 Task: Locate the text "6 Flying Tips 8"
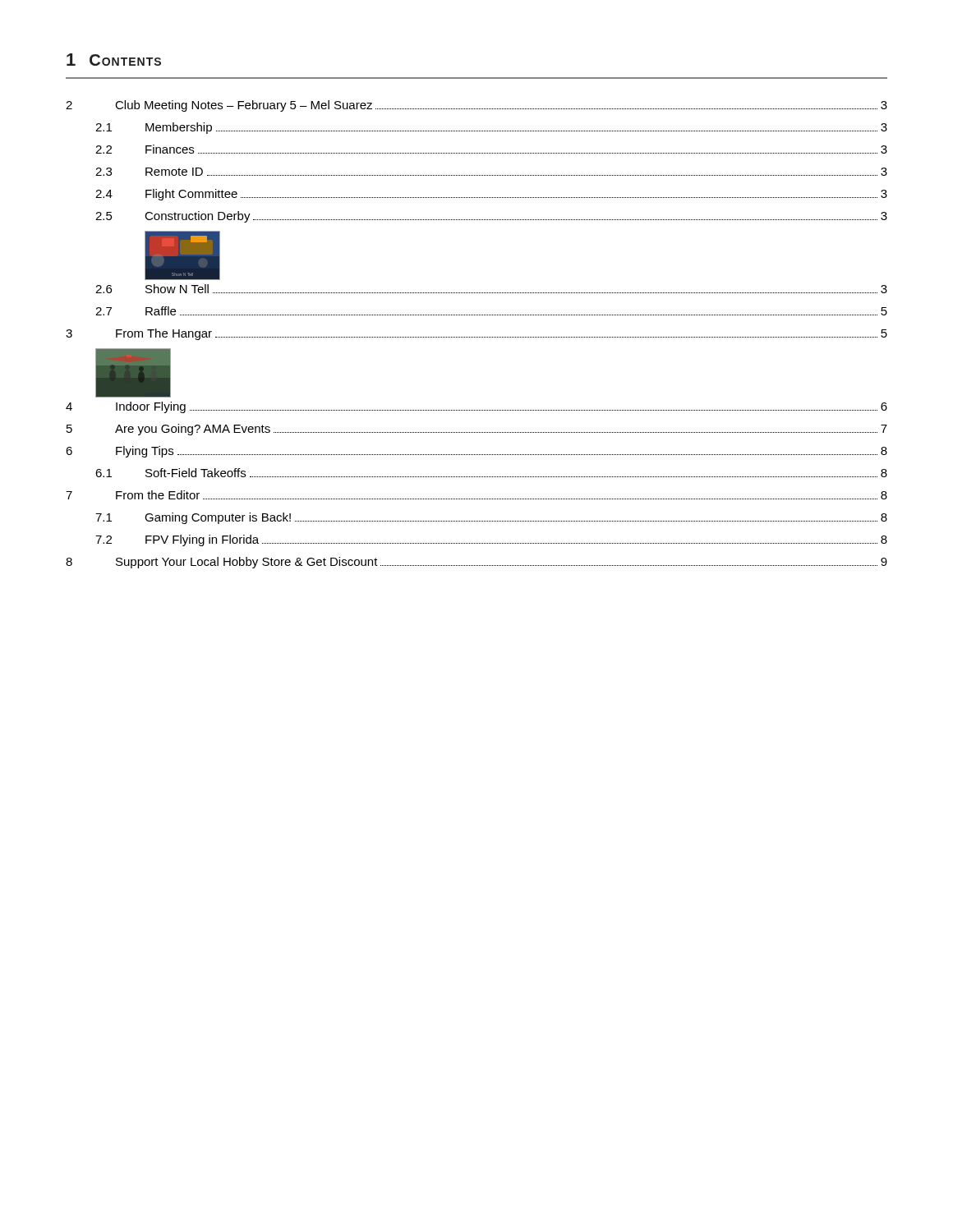coord(476,450)
